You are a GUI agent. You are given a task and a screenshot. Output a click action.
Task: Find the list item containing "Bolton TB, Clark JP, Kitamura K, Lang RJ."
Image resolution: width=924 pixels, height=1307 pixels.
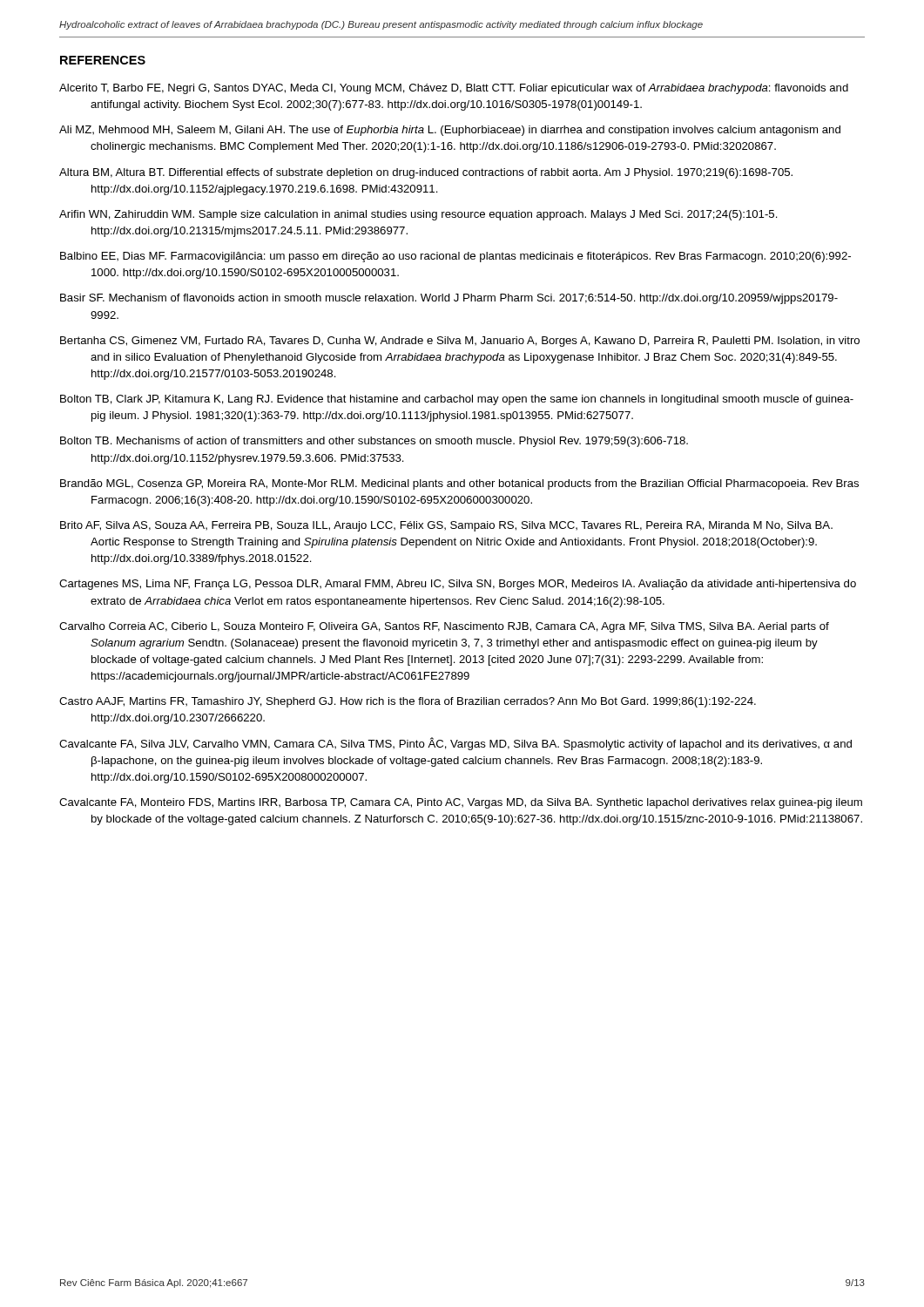(456, 407)
